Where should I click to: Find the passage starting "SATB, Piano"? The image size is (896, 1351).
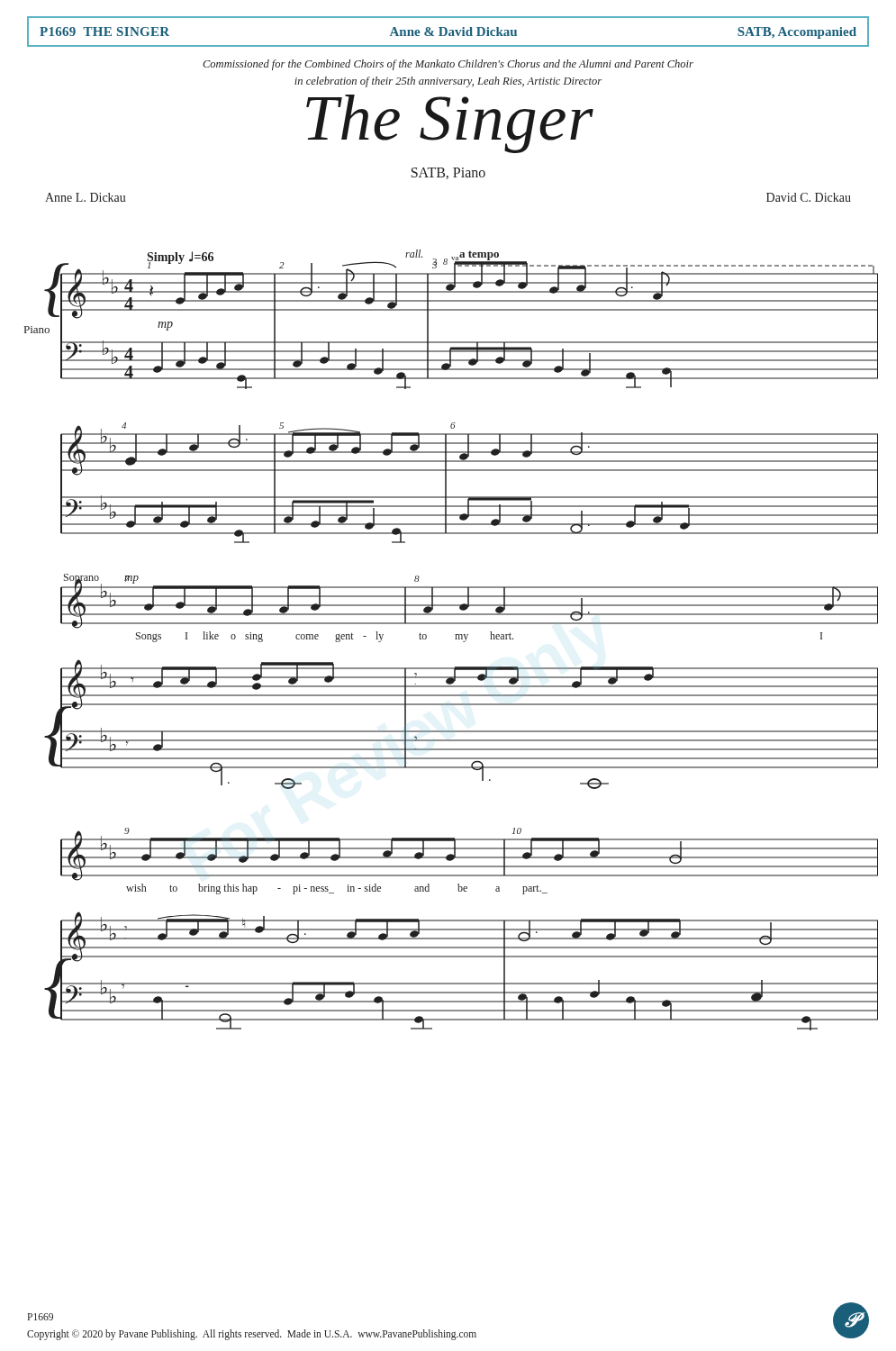(x=448, y=172)
